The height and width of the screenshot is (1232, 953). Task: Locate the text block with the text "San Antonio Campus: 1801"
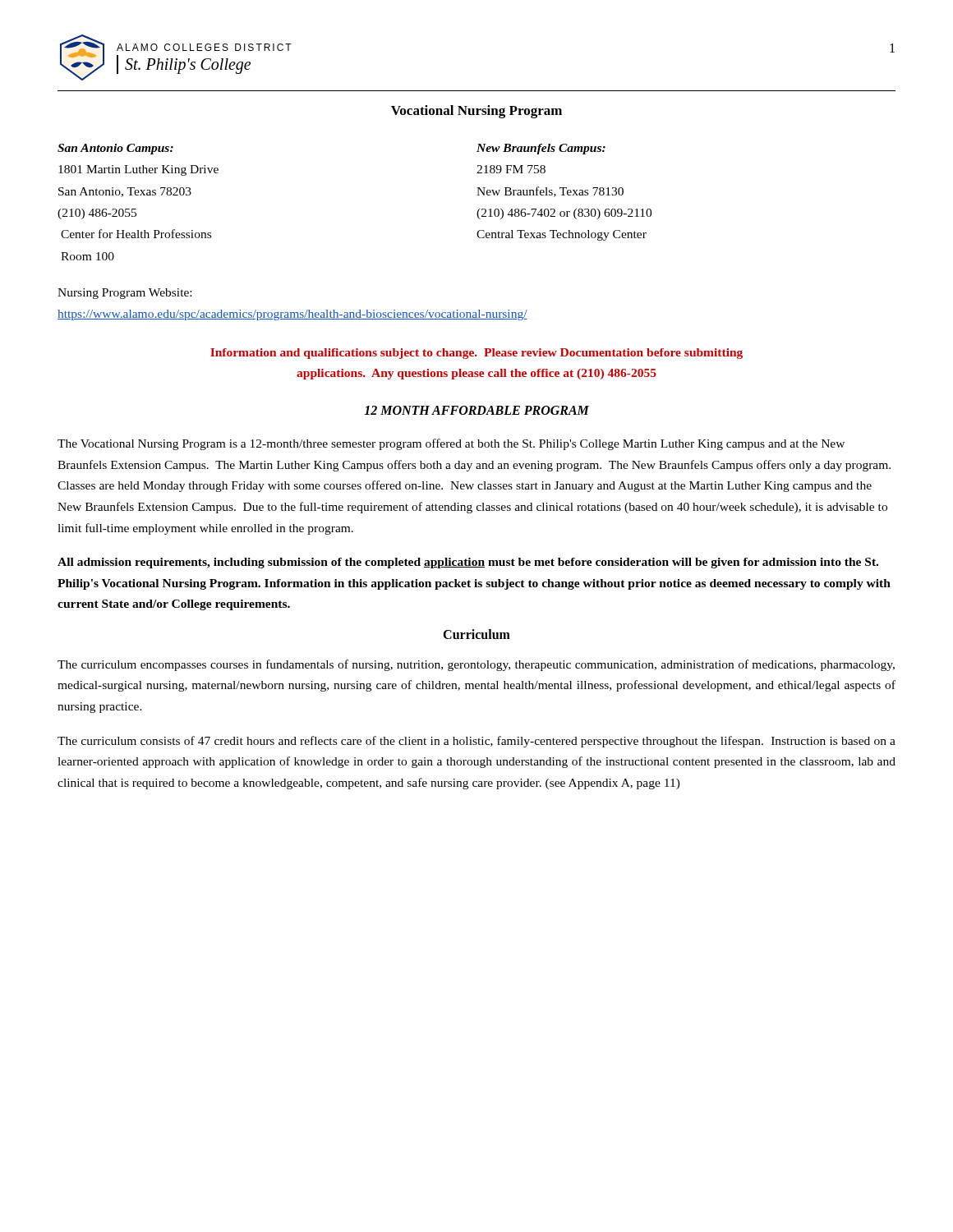115,149
